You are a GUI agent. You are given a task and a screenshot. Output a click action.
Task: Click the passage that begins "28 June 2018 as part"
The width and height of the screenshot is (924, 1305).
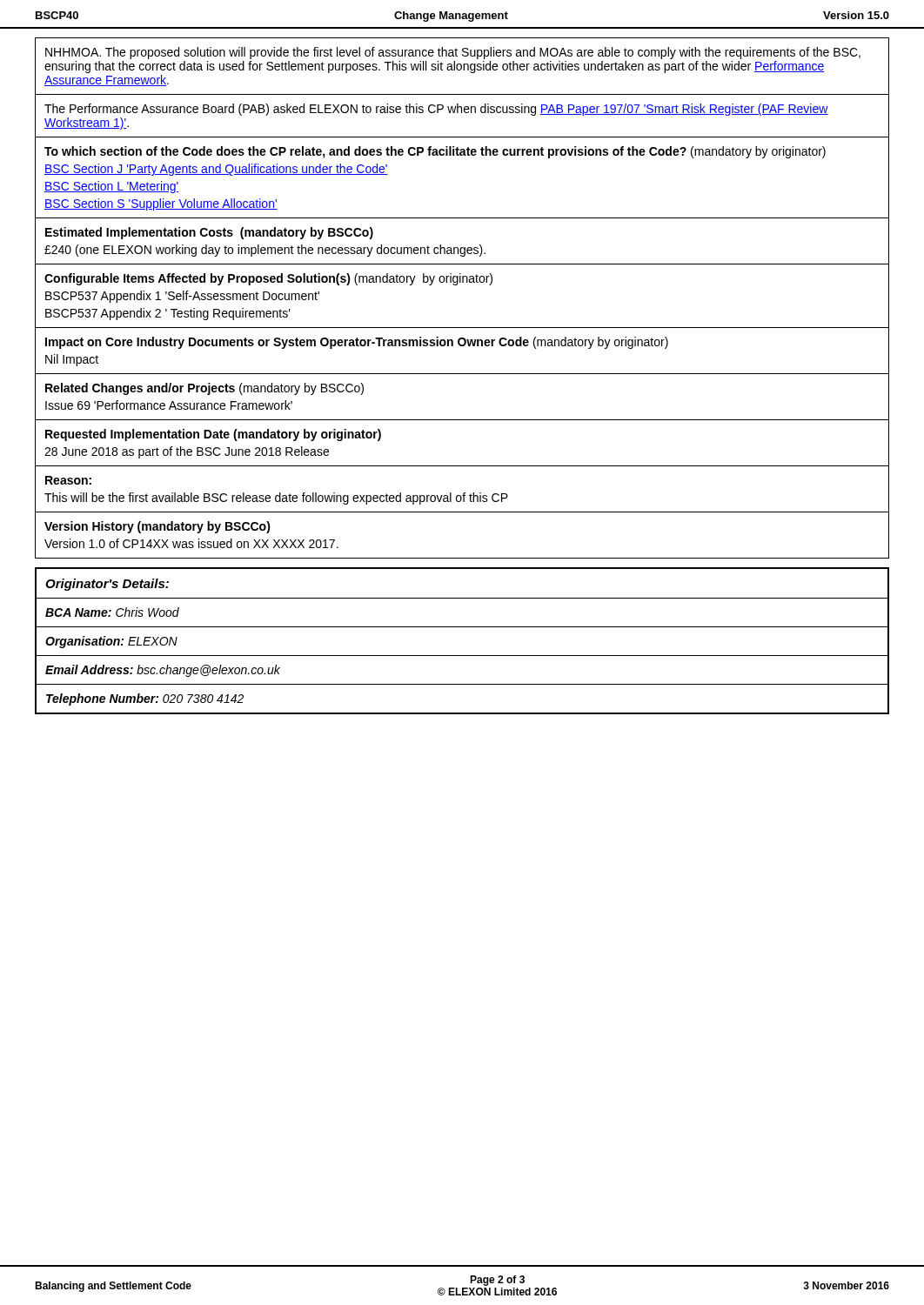tap(187, 452)
